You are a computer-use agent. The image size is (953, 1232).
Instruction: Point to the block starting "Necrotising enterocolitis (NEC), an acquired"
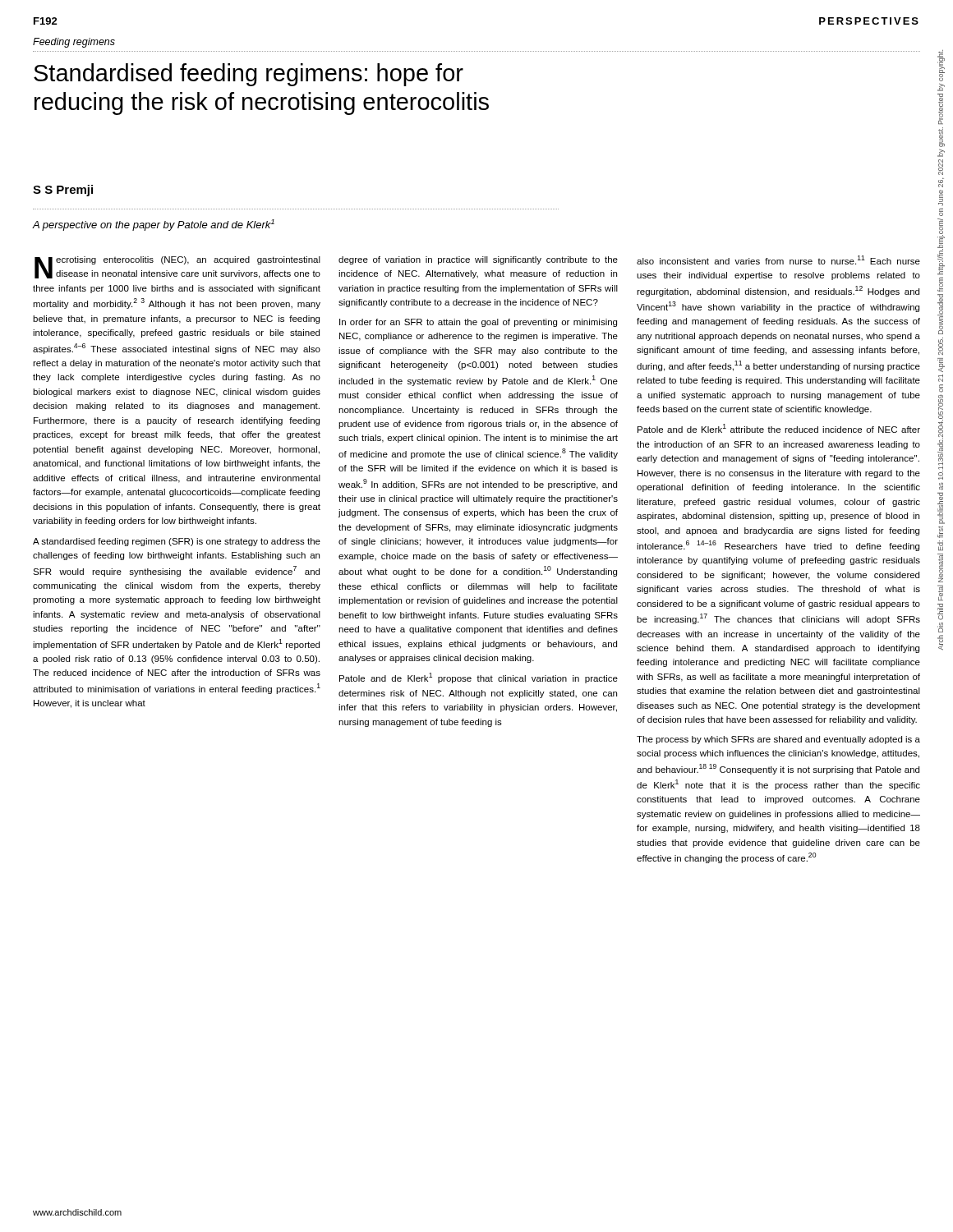[177, 482]
